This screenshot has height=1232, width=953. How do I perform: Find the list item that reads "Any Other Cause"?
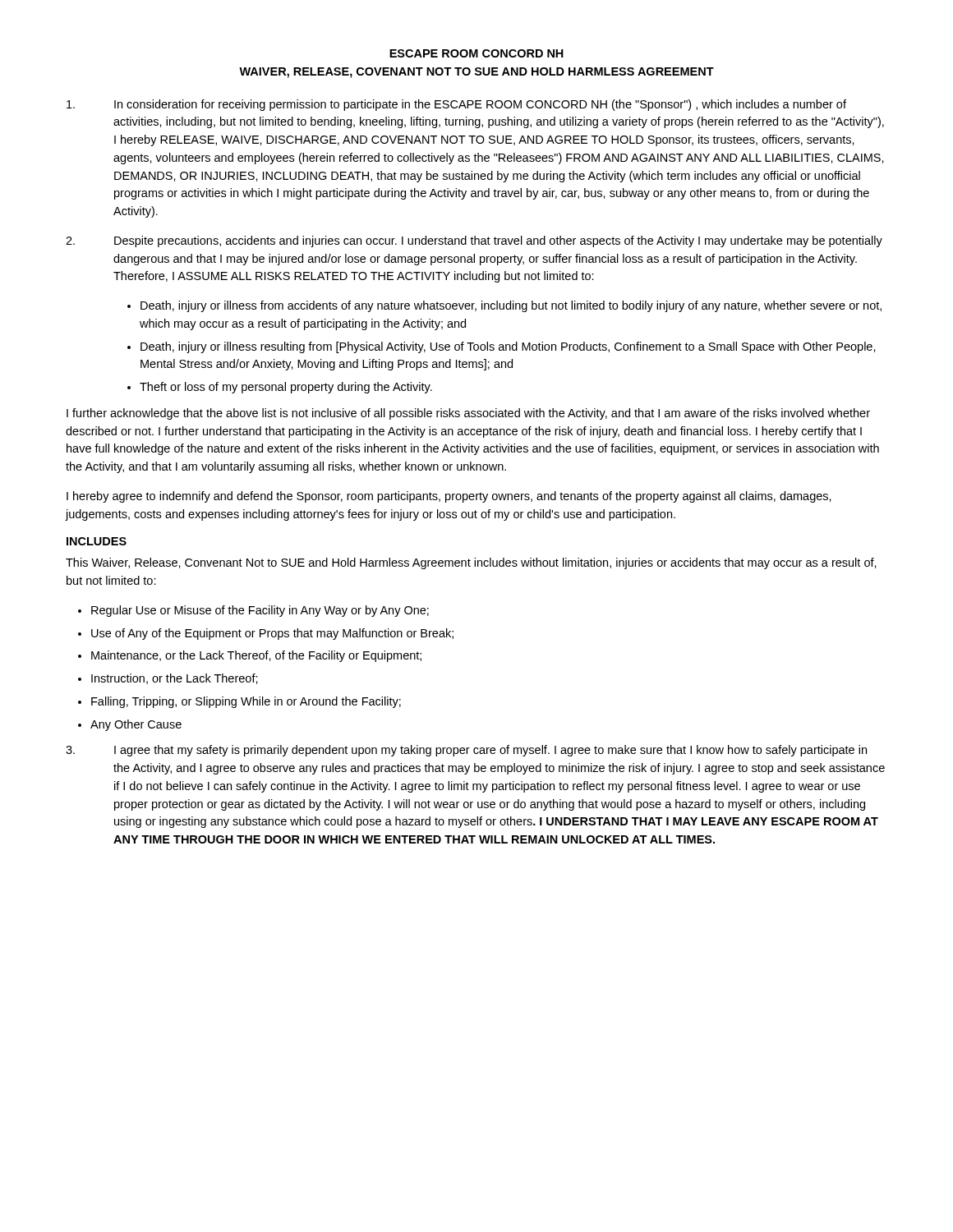point(136,724)
